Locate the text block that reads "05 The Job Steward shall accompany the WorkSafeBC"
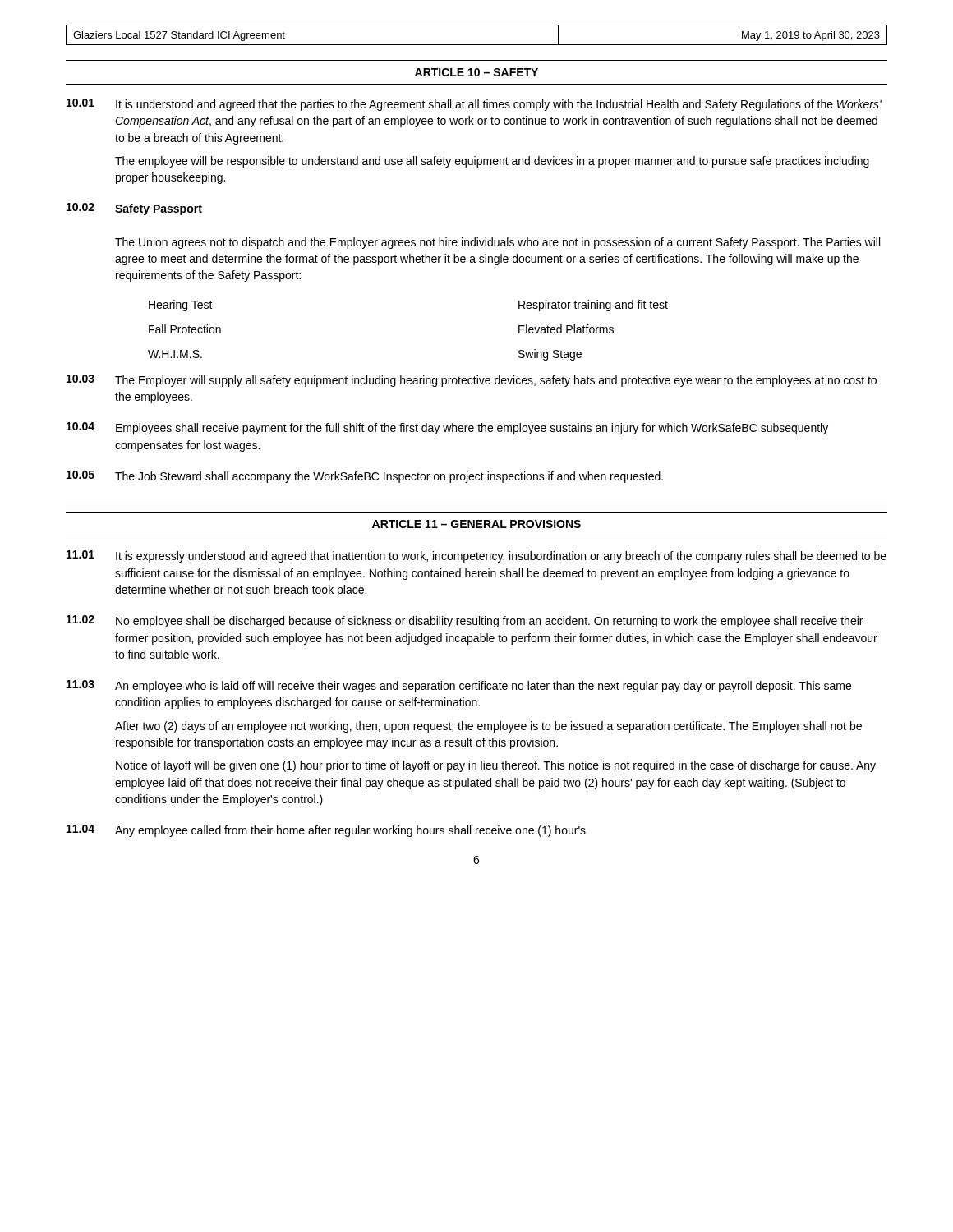 (x=476, y=480)
